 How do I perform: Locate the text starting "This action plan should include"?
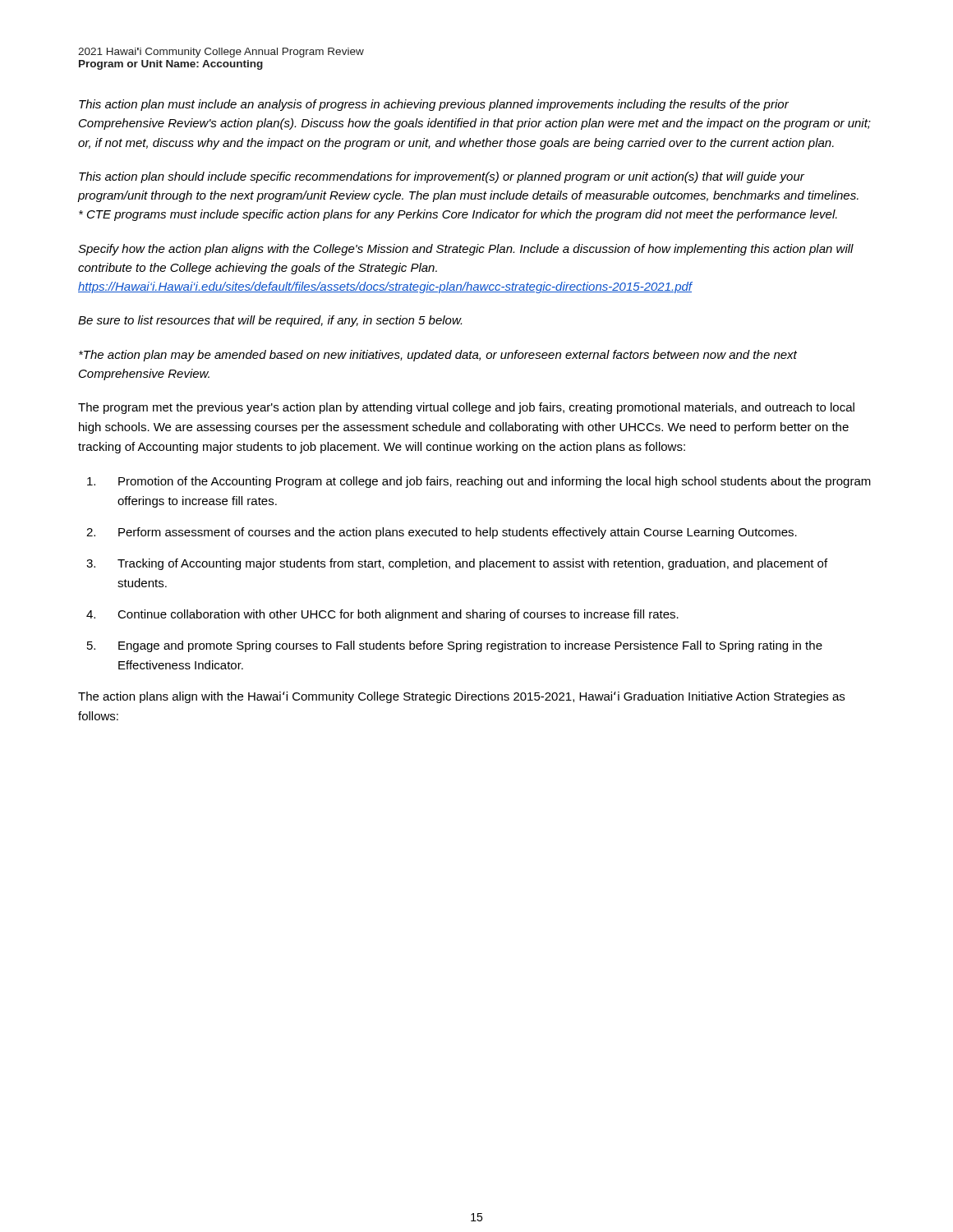point(469,195)
